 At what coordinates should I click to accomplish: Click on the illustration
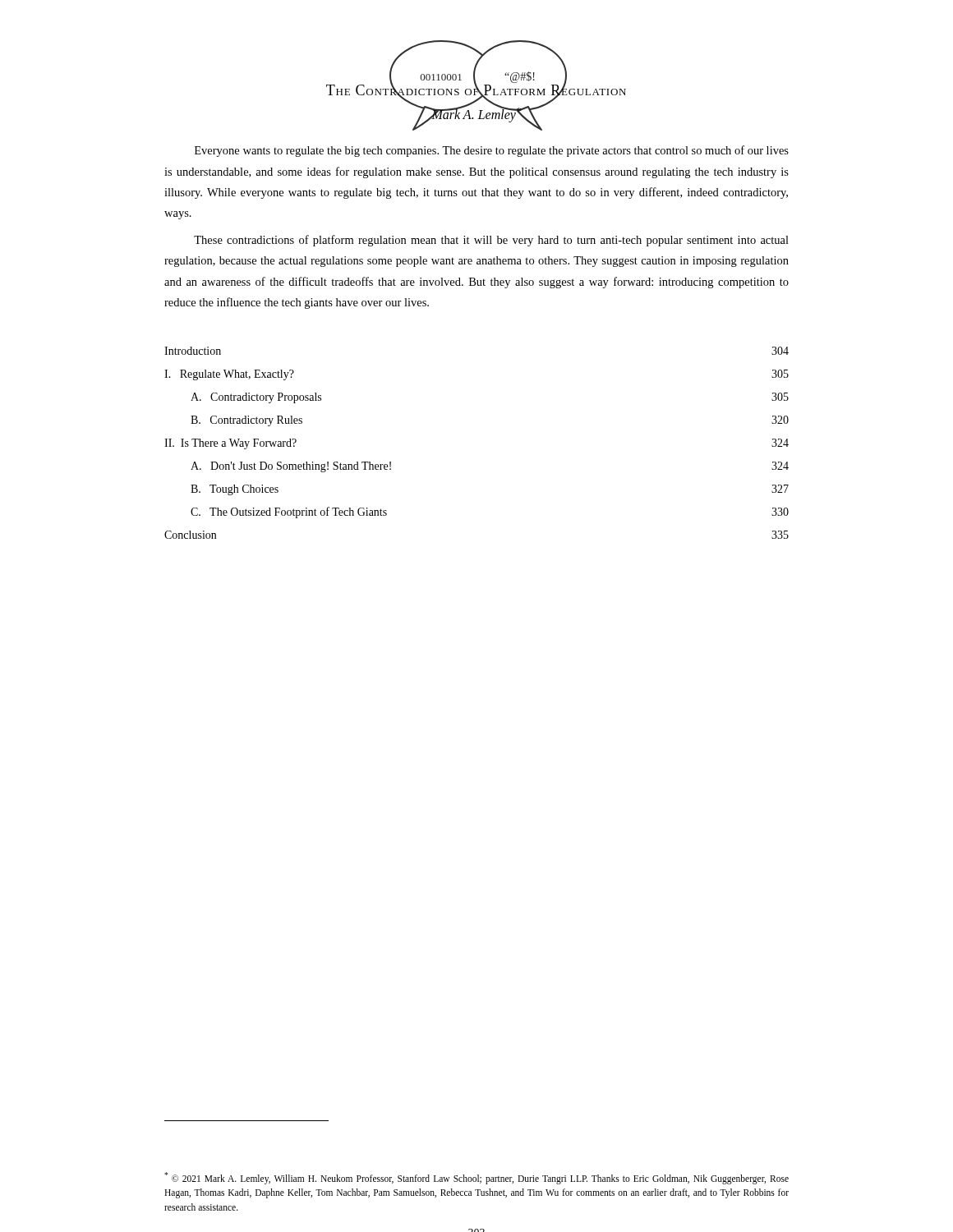tap(476, 86)
